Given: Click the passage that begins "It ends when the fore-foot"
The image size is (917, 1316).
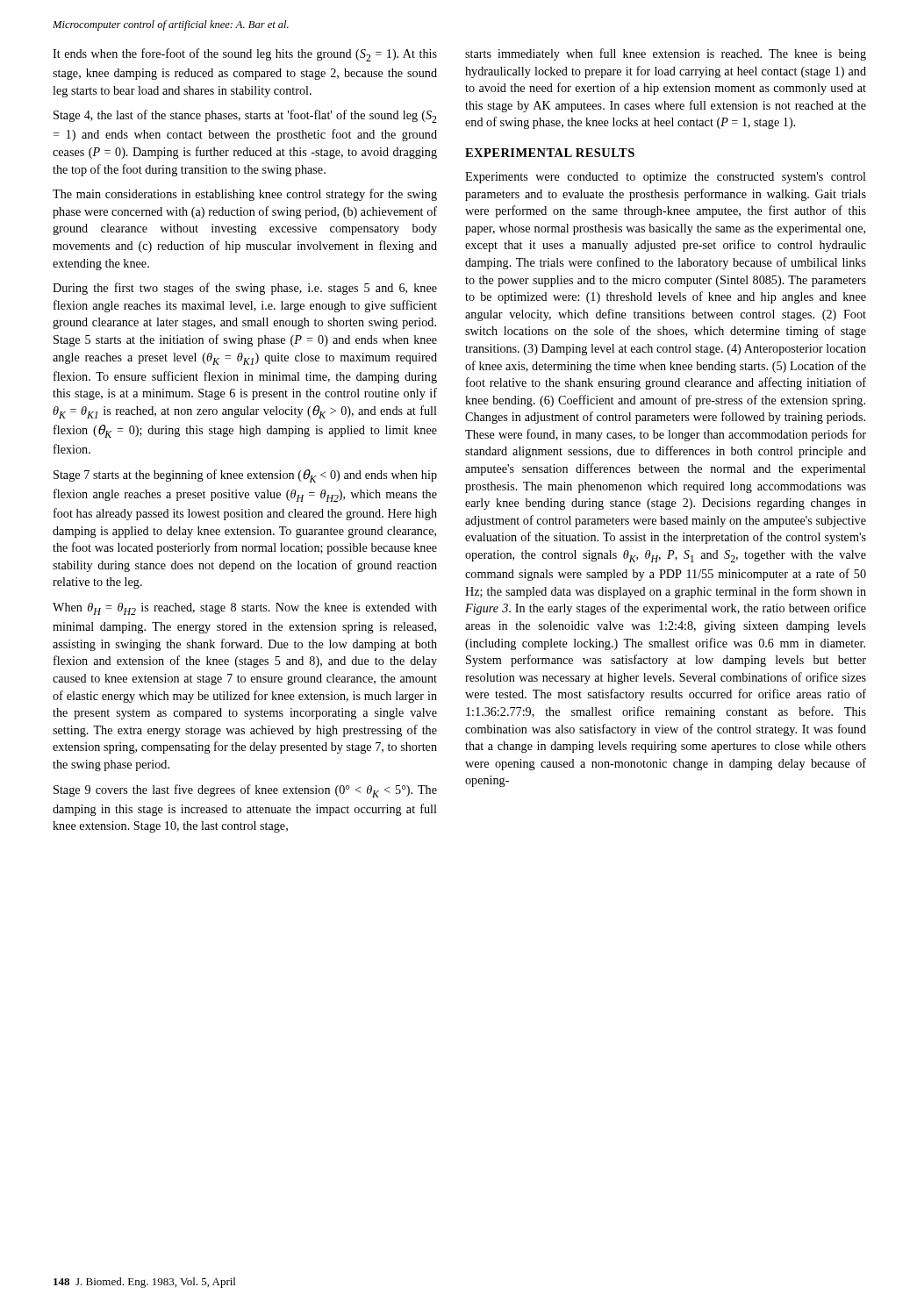Looking at the screenshot, I should [245, 73].
